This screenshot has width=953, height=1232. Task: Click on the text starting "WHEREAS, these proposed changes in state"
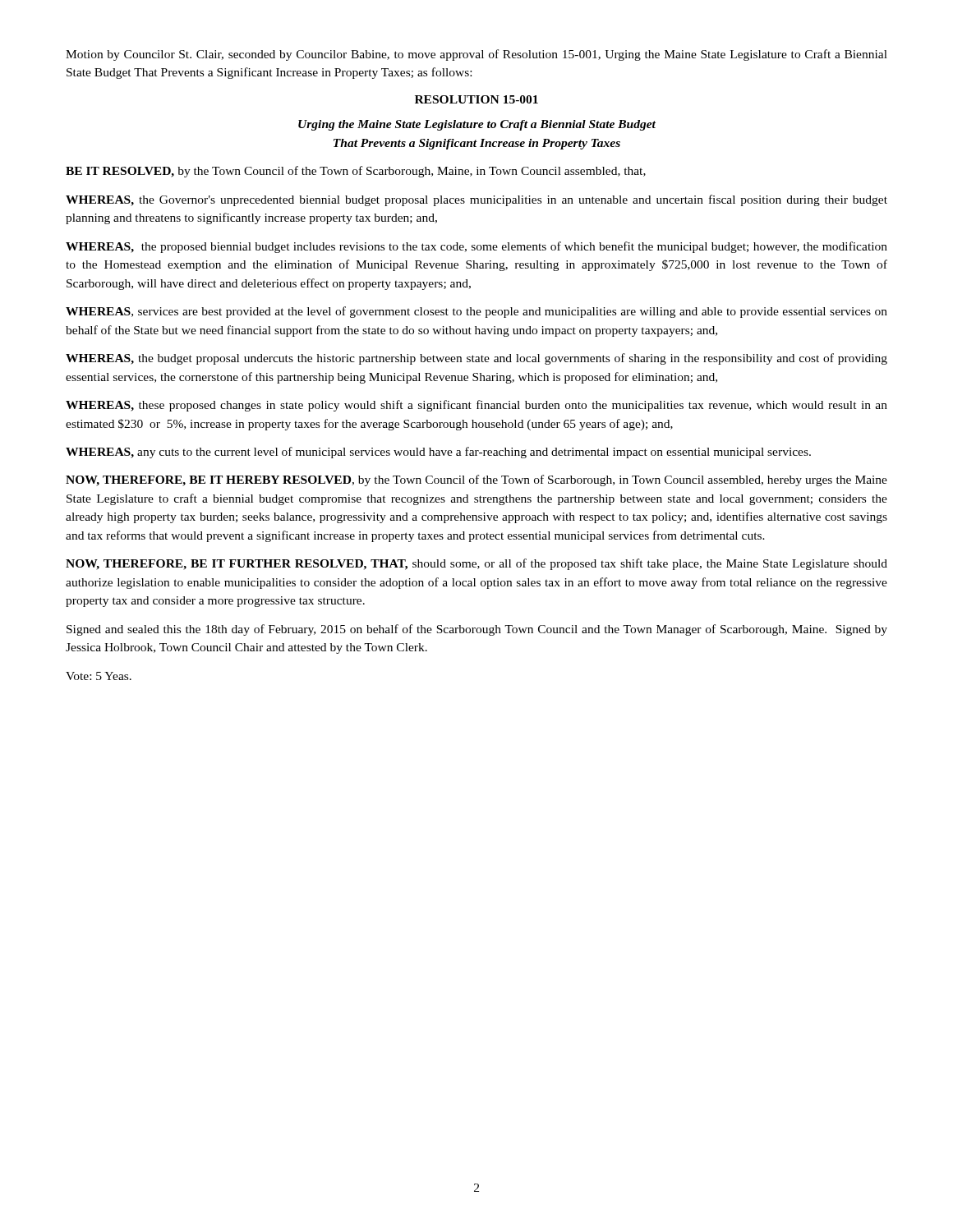[x=476, y=414]
